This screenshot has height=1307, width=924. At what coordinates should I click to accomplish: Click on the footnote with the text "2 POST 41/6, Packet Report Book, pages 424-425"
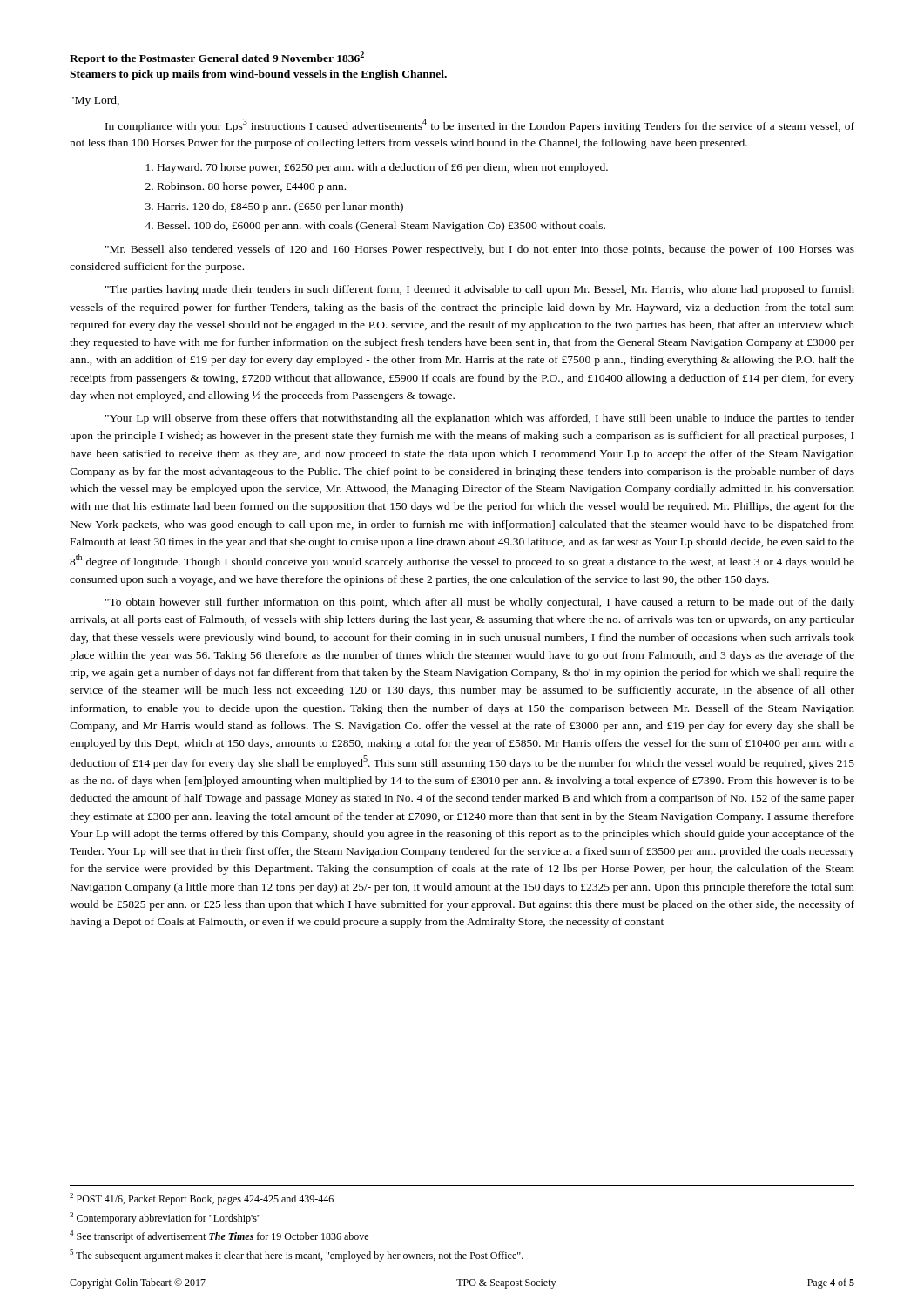pos(202,1199)
